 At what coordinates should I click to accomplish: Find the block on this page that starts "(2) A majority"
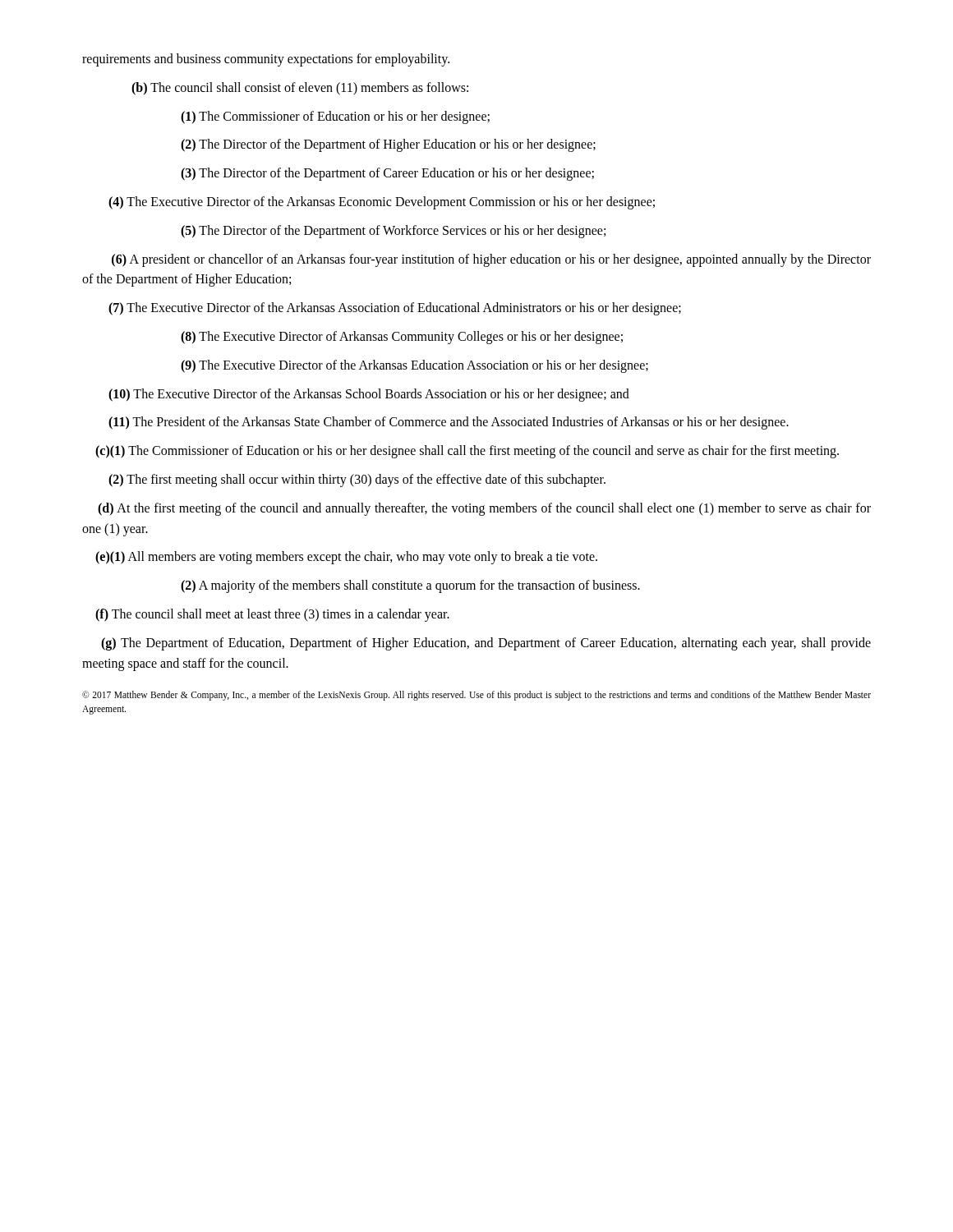point(411,585)
